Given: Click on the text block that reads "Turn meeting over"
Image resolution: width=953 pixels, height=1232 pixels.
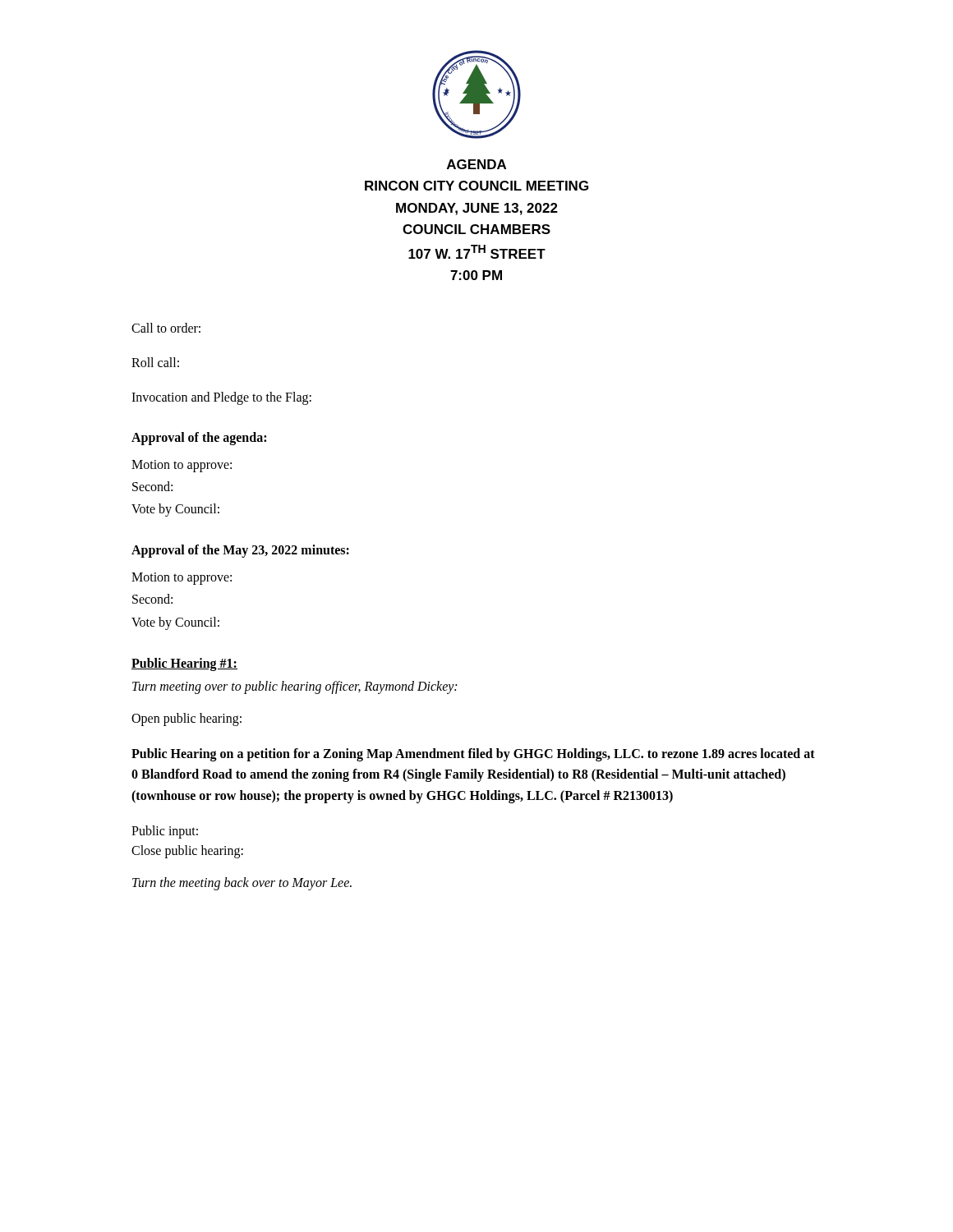Looking at the screenshot, I should 295,686.
